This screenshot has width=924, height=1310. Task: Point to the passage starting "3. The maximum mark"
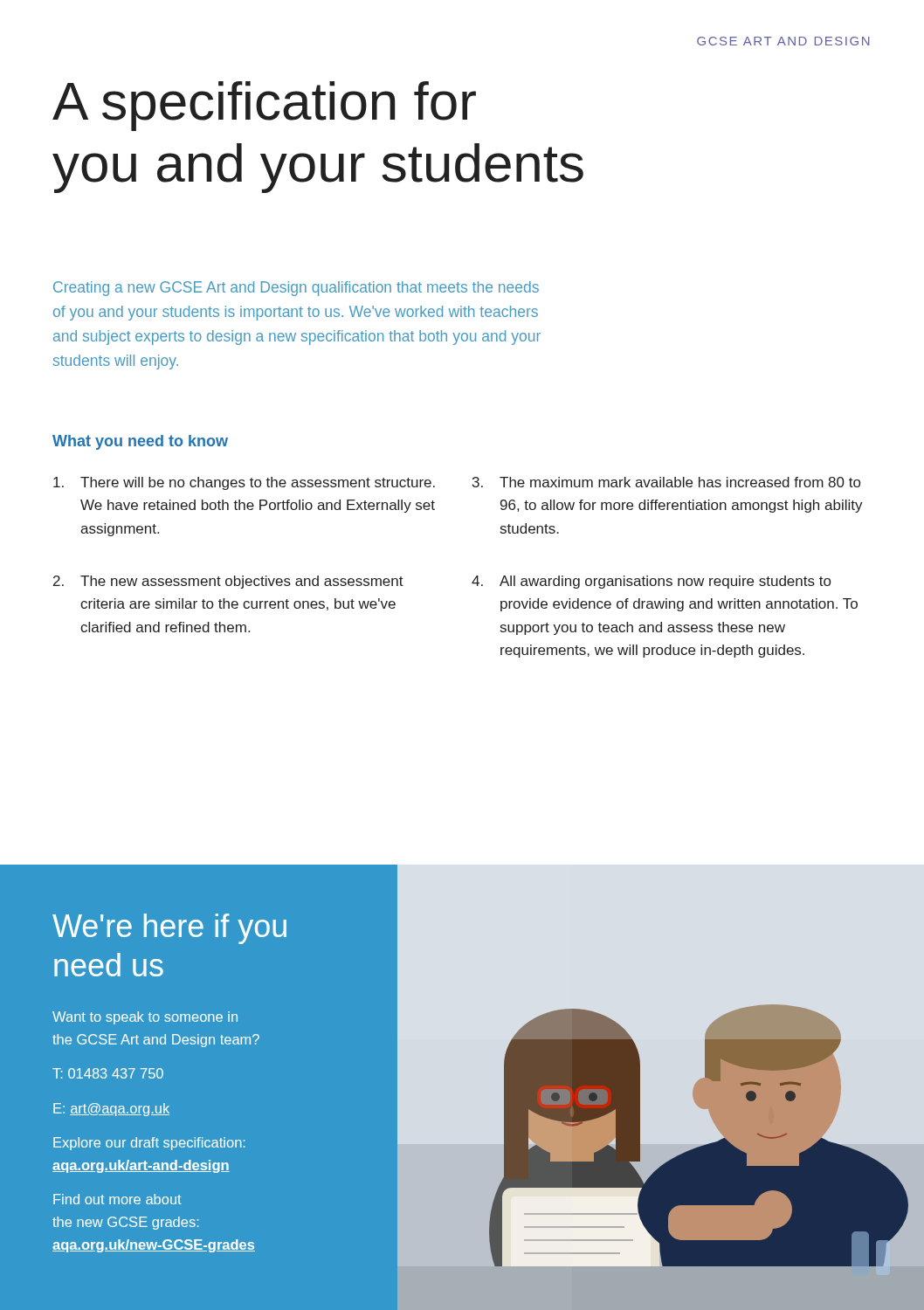[x=672, y=506]
